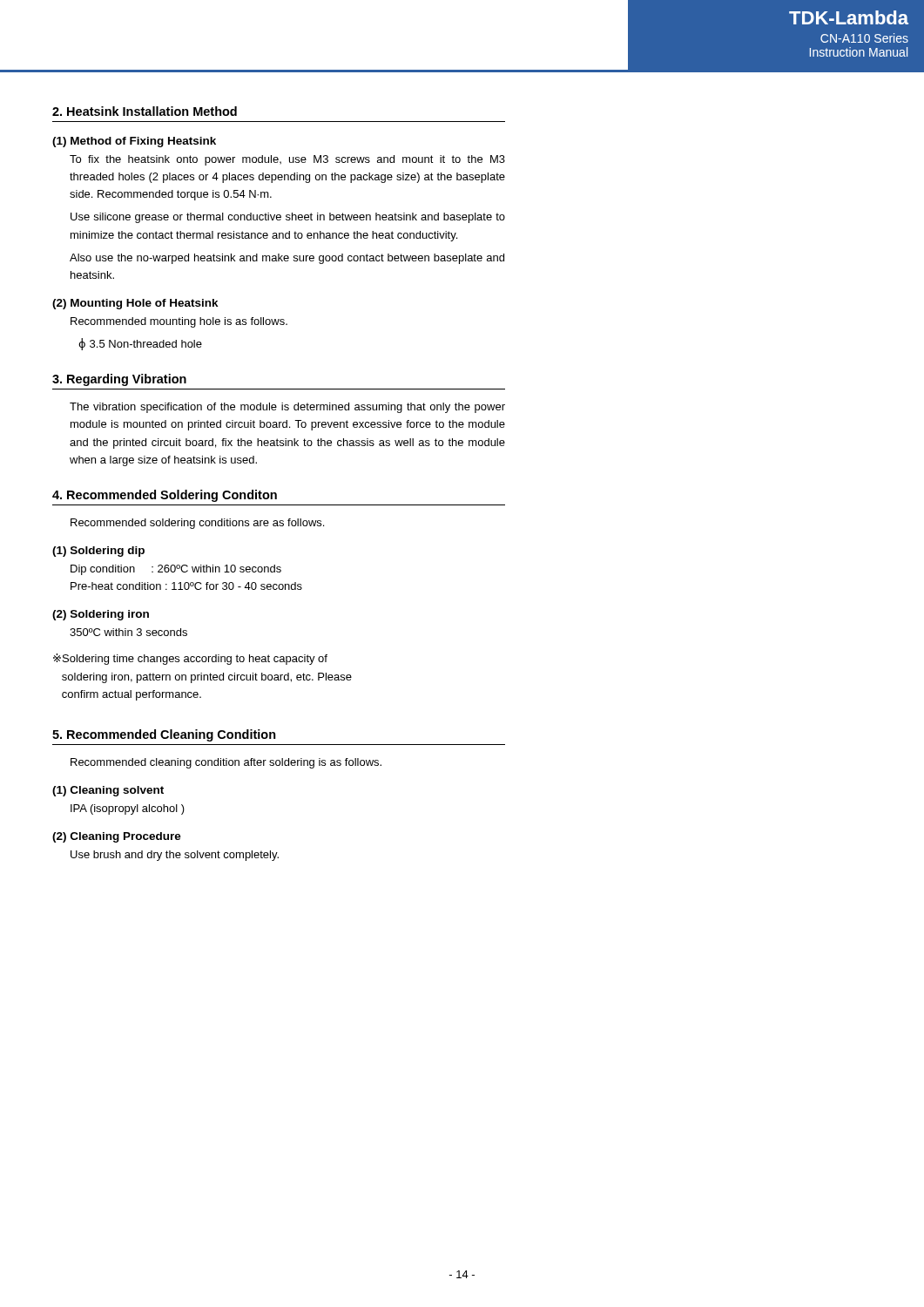
Task: Navigate to the passage starting "Recommended soldering conditions"
Action: point(197,522)
